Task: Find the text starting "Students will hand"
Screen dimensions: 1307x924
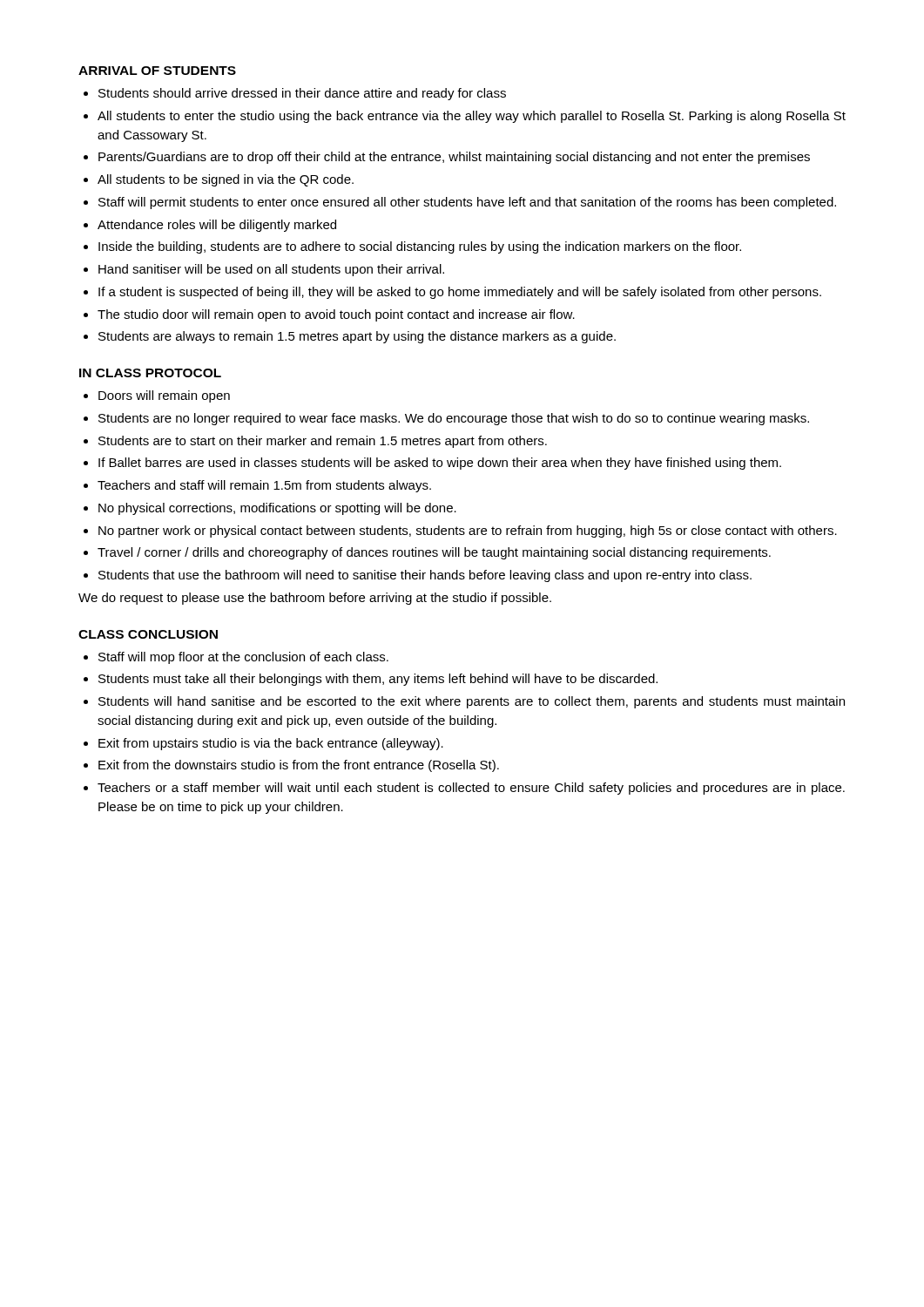Action: coord(472,710)
